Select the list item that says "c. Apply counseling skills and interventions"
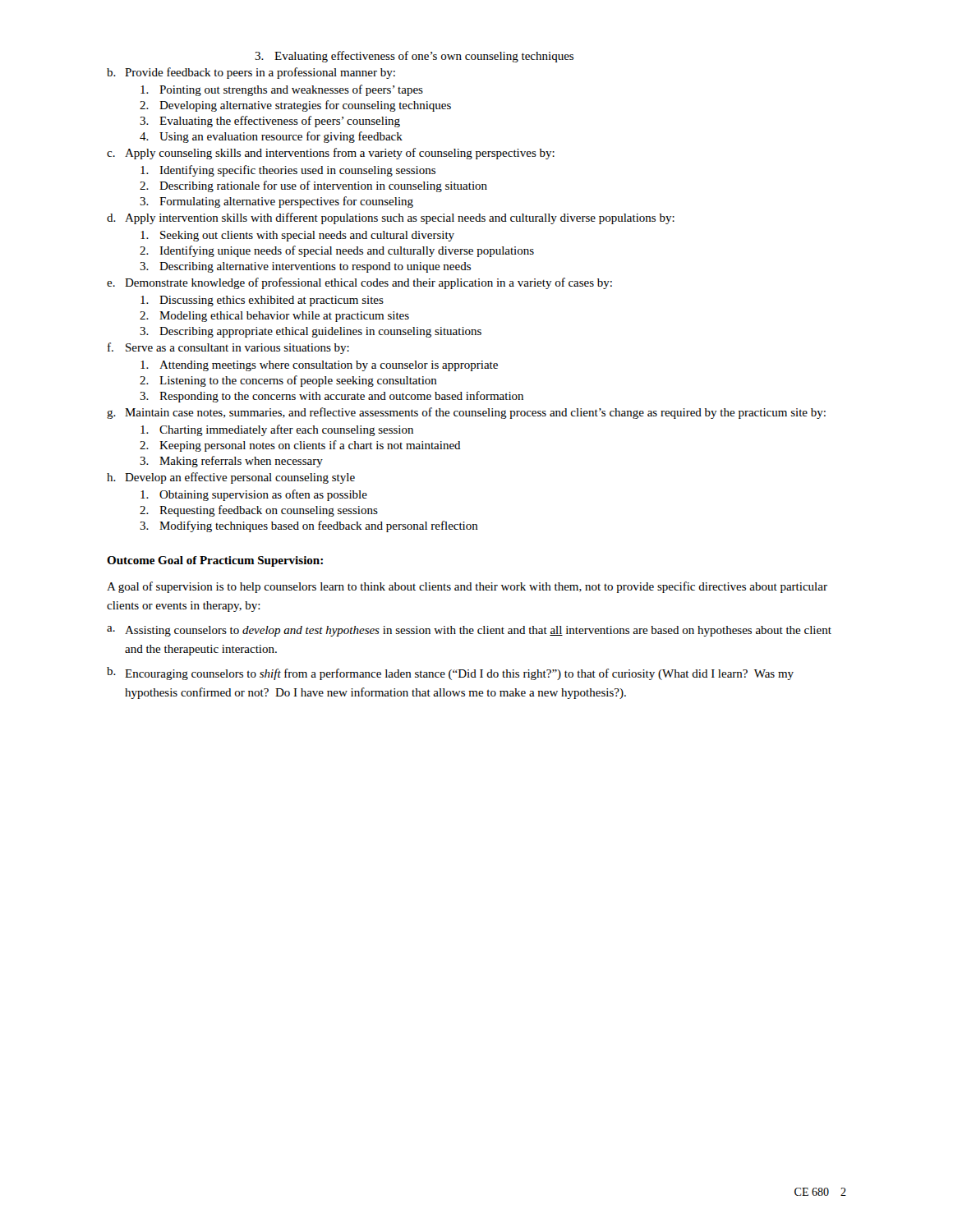Screen dimensions: 1232x953 pyautogui.click(x=476, y=177)
